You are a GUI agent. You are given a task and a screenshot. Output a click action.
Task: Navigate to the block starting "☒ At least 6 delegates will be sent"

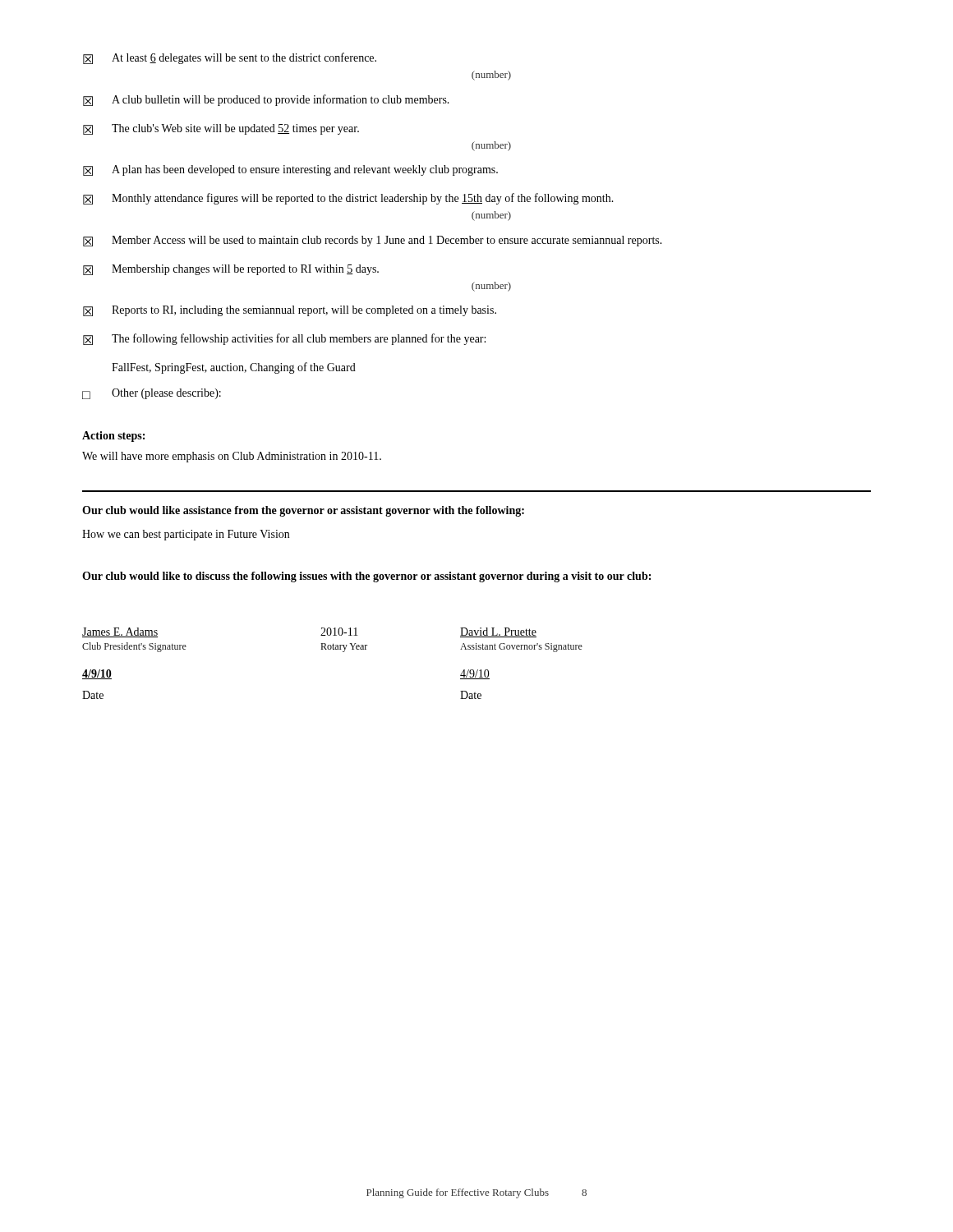tap(476, 66)
